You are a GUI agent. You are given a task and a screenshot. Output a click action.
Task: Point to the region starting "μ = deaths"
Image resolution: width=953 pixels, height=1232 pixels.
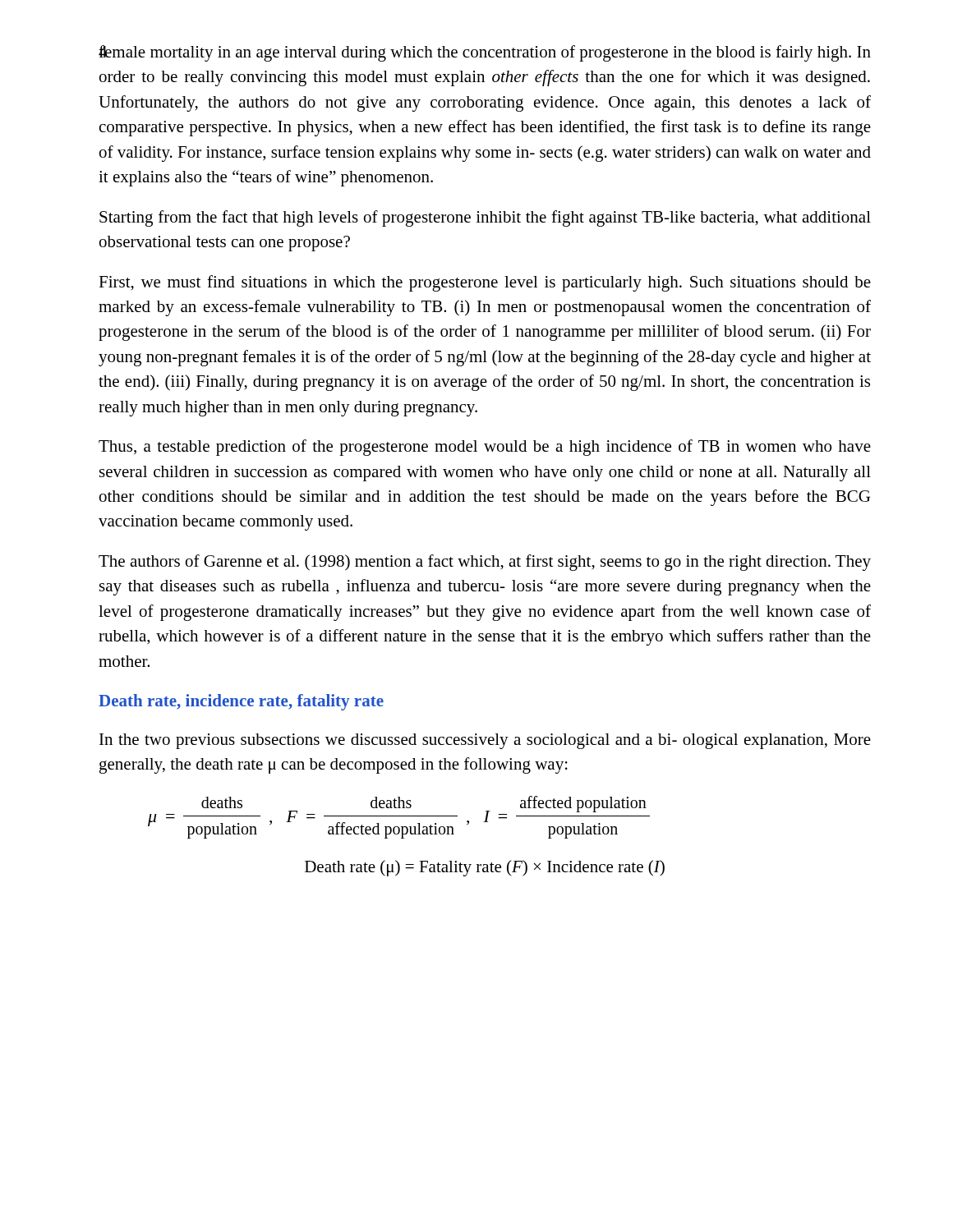(509, 816)
